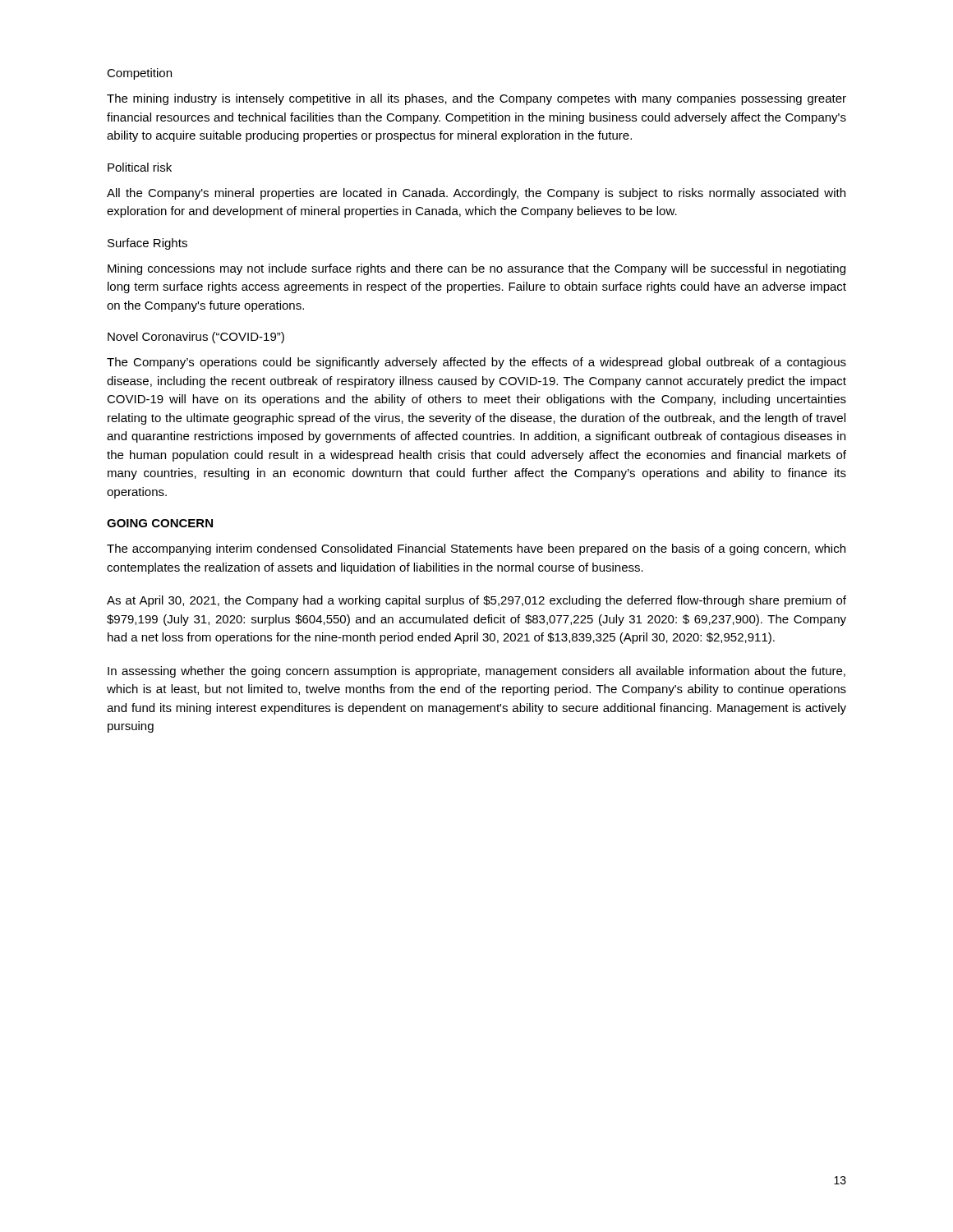The height and width of the screenshot is (1232, 953).
Task: Locate the passage starting "Novel Coronavirus (“COVID-19”)"
Action: 196,338
